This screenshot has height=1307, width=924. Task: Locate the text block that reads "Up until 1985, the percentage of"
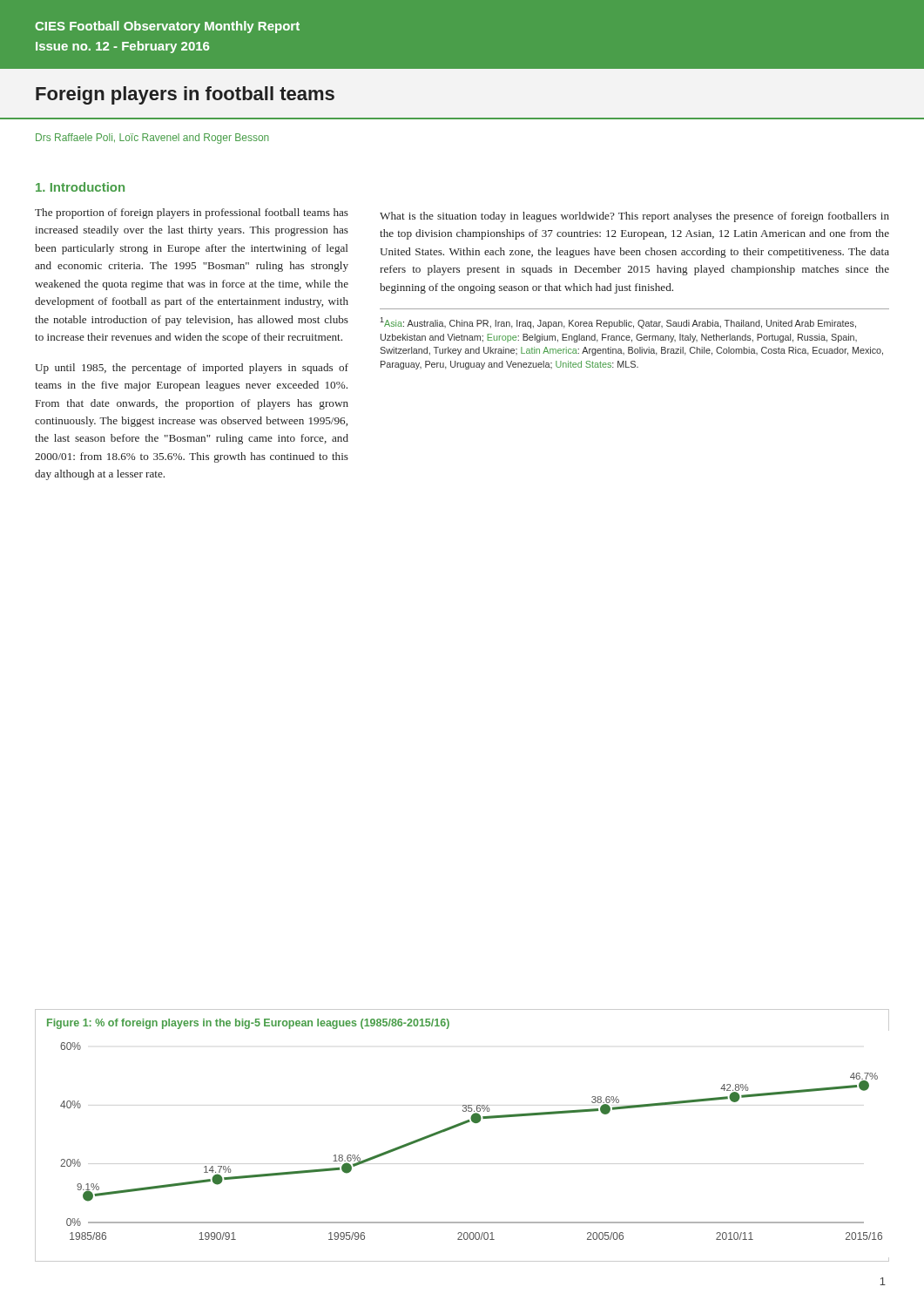pos(192,420)
